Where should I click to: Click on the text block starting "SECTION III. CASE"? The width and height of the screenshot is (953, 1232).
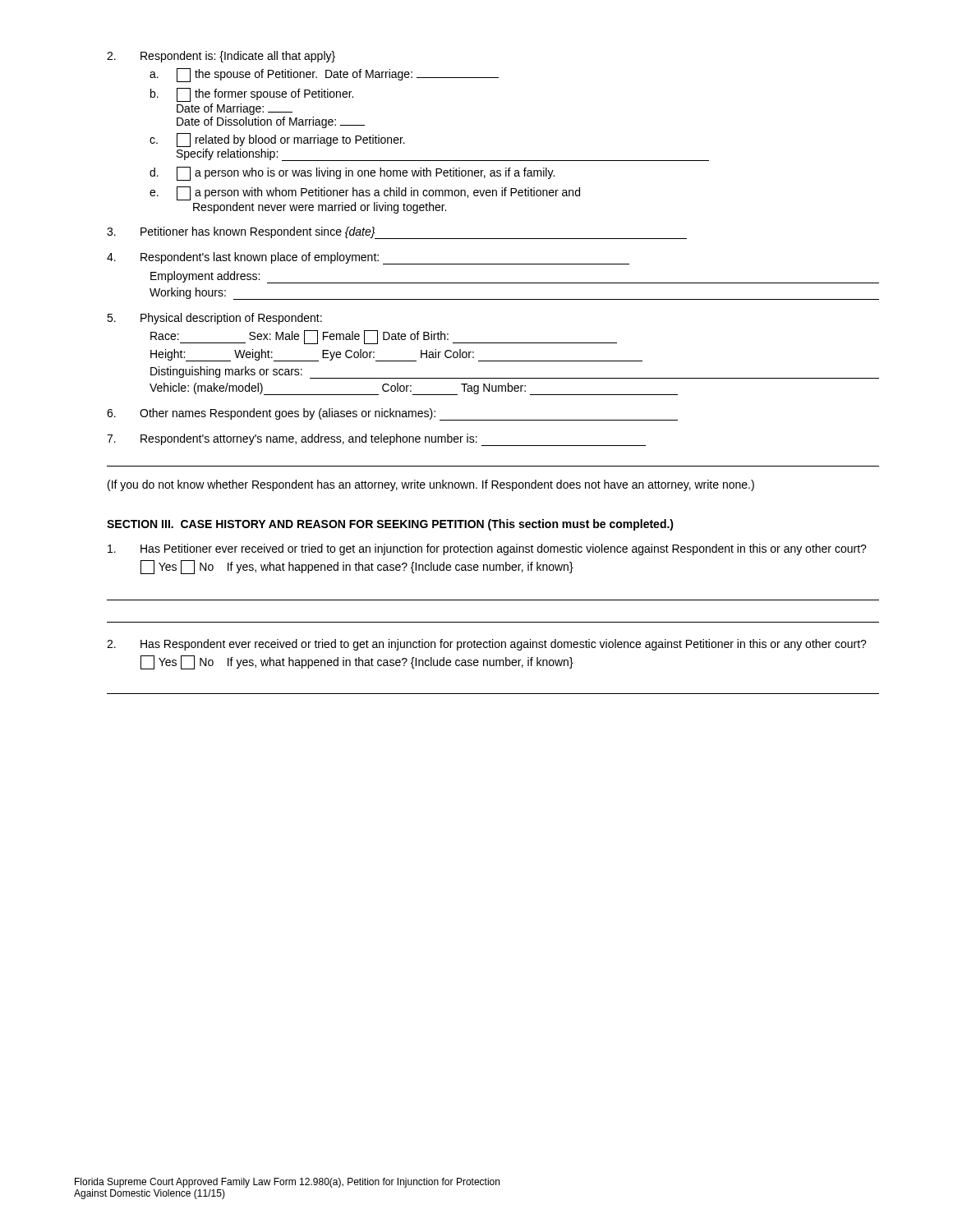point(390,524)
